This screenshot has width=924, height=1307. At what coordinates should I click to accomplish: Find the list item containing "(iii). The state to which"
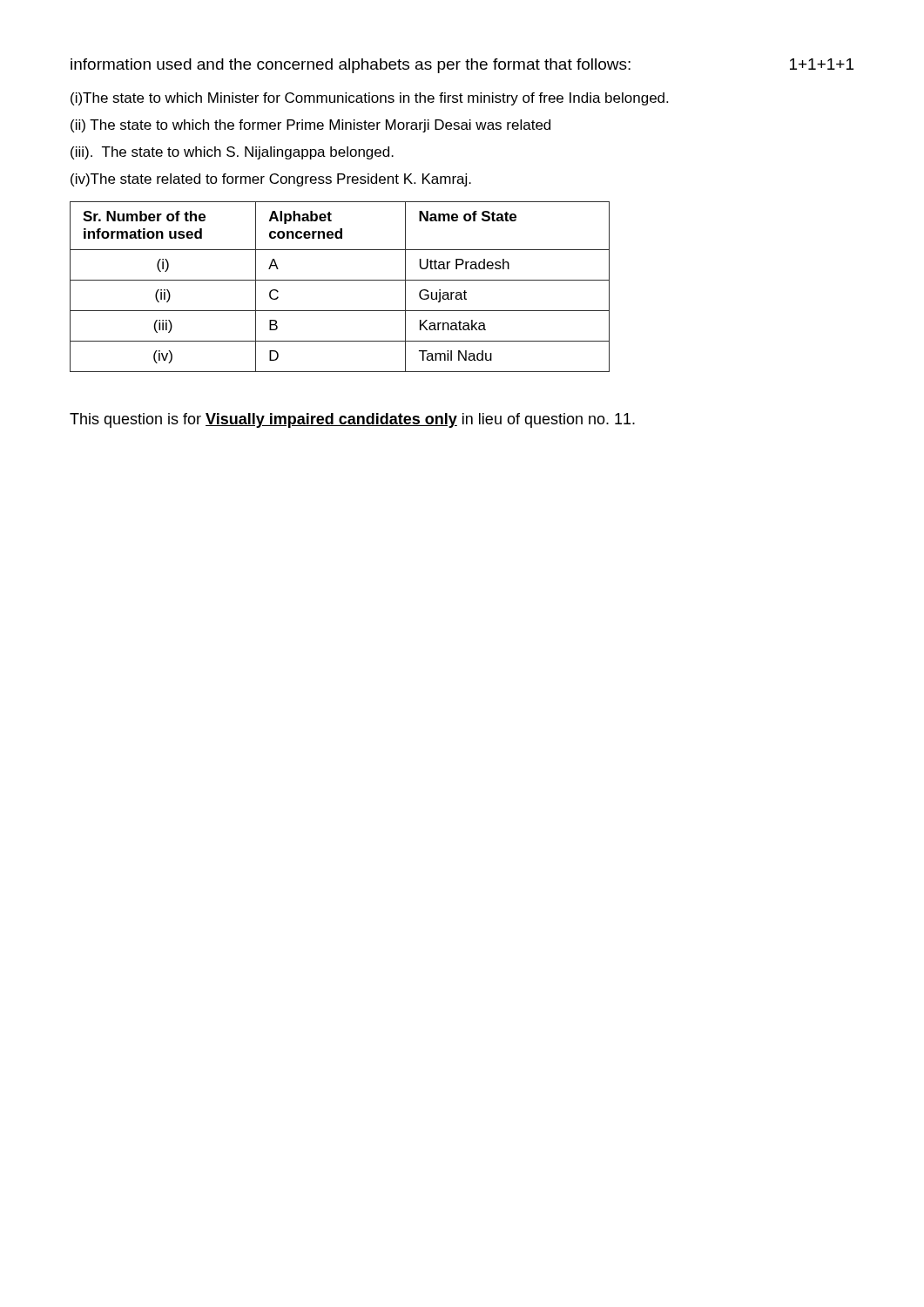(232, 152)
